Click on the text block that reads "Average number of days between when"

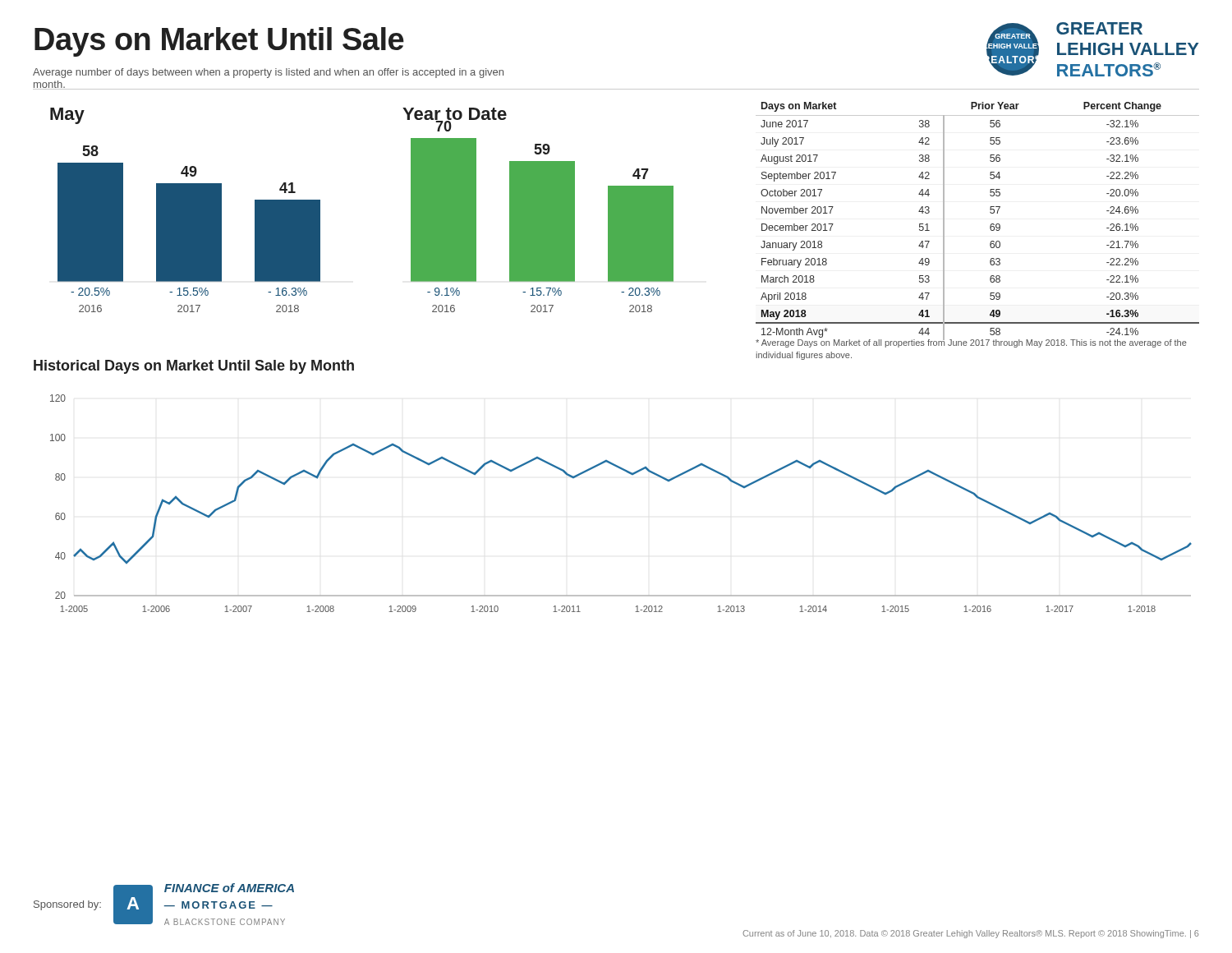pyautogui.click(x=269, y=78)
